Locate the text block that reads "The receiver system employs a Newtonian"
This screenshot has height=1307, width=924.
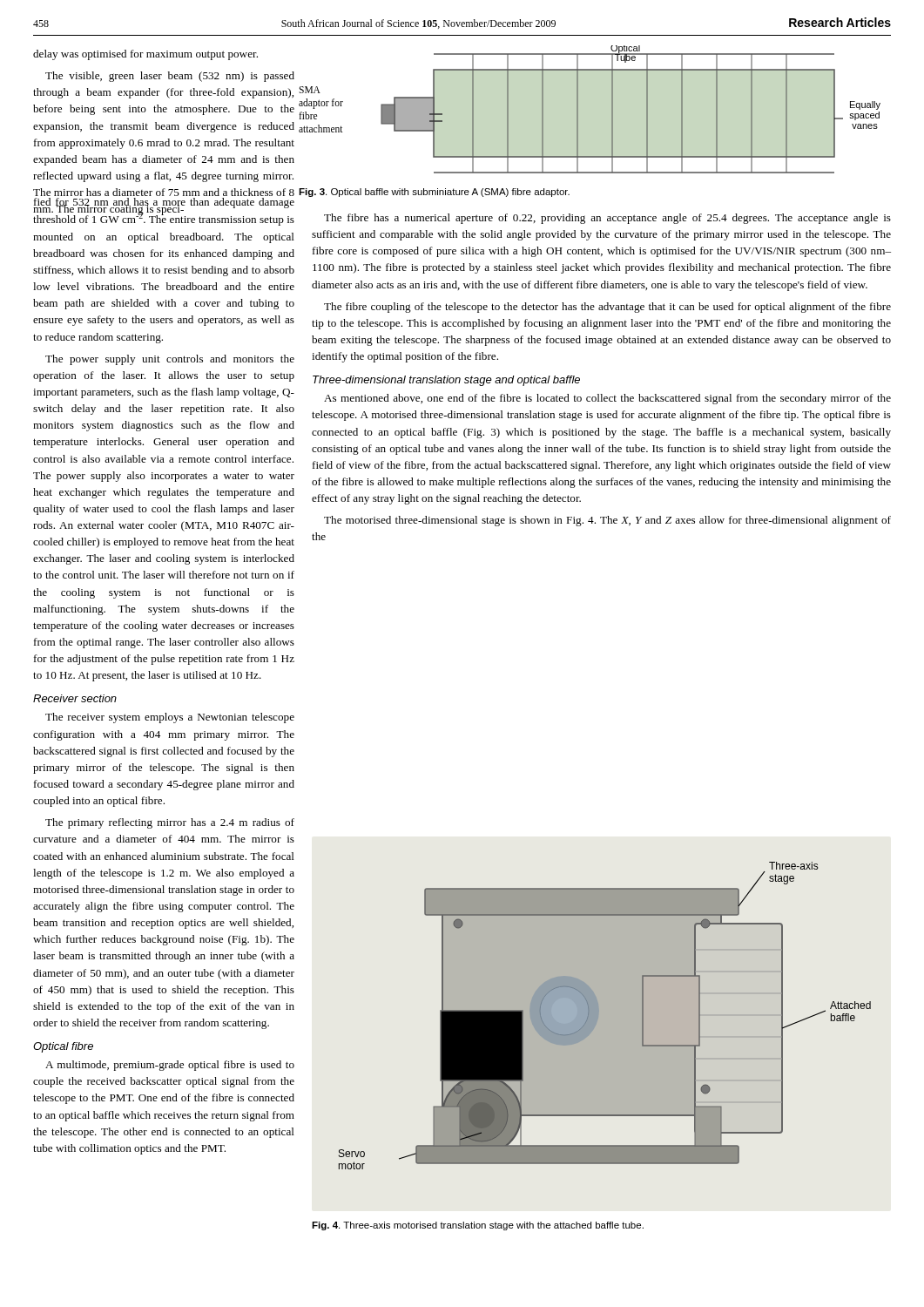[x=164, y=870]
